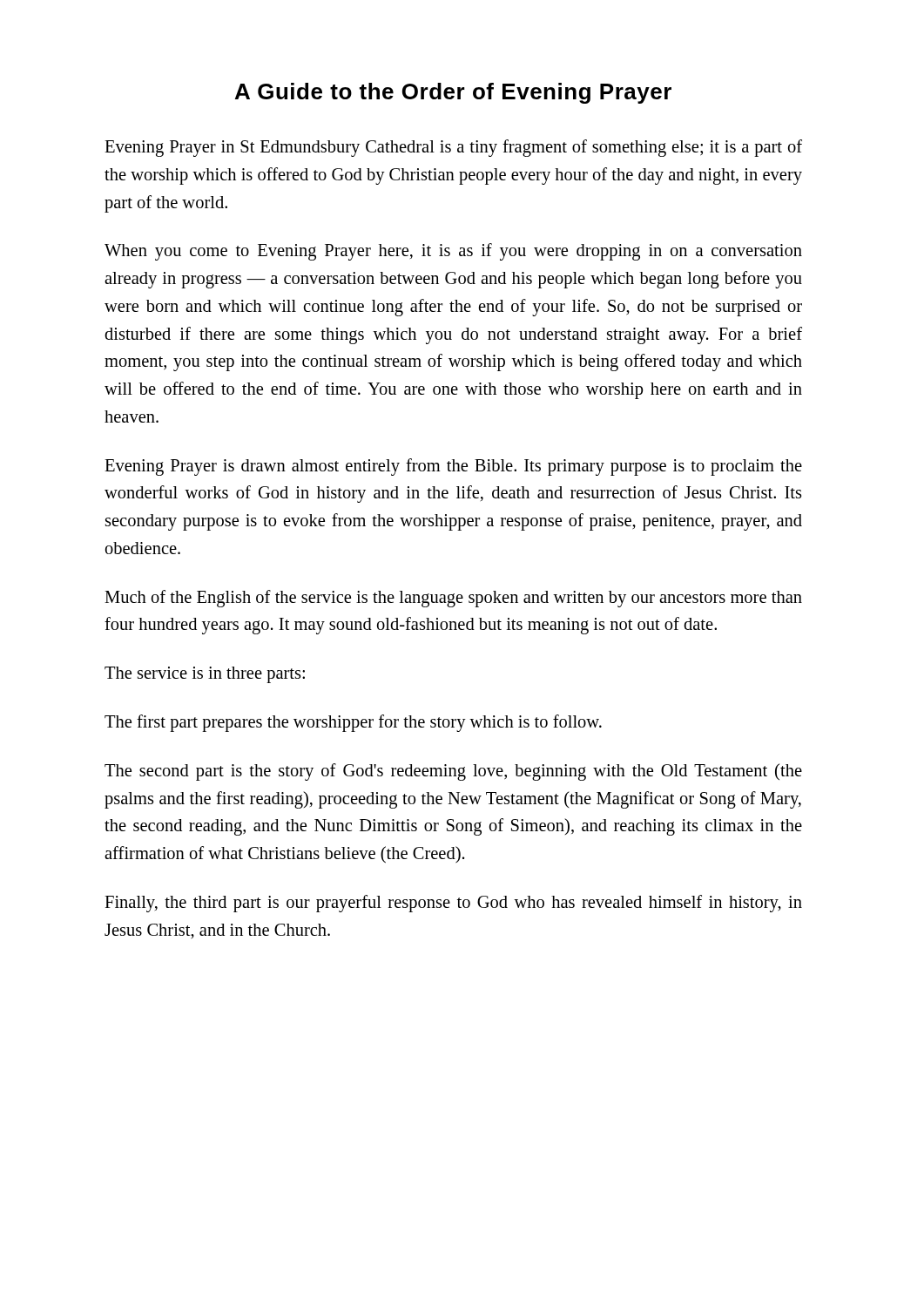924x1307 pixels.
Task: Find the block on this page that starts "The second part"
Action: tap(453, 812)
